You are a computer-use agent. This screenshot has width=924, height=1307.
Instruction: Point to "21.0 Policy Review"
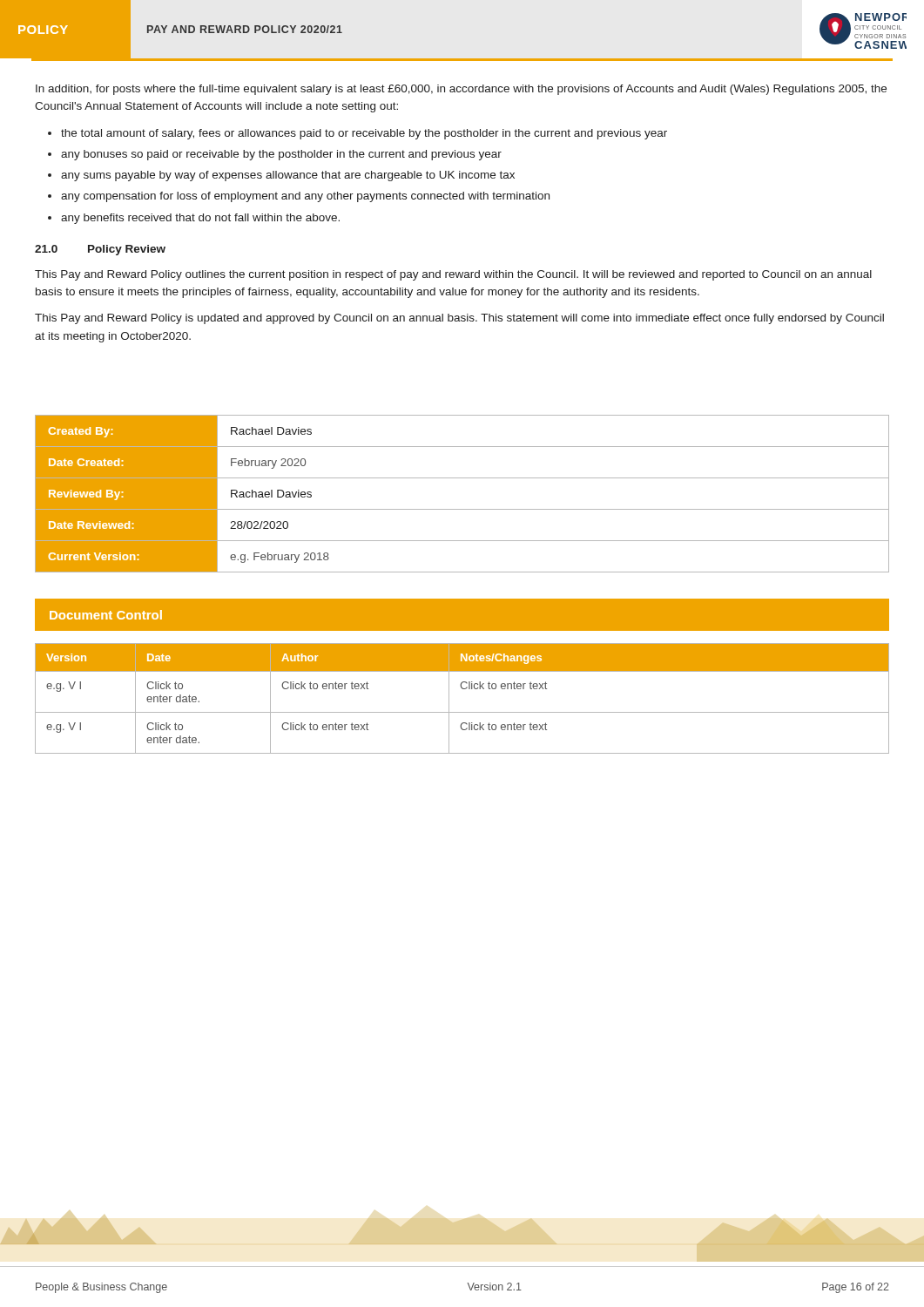(100, 249)
